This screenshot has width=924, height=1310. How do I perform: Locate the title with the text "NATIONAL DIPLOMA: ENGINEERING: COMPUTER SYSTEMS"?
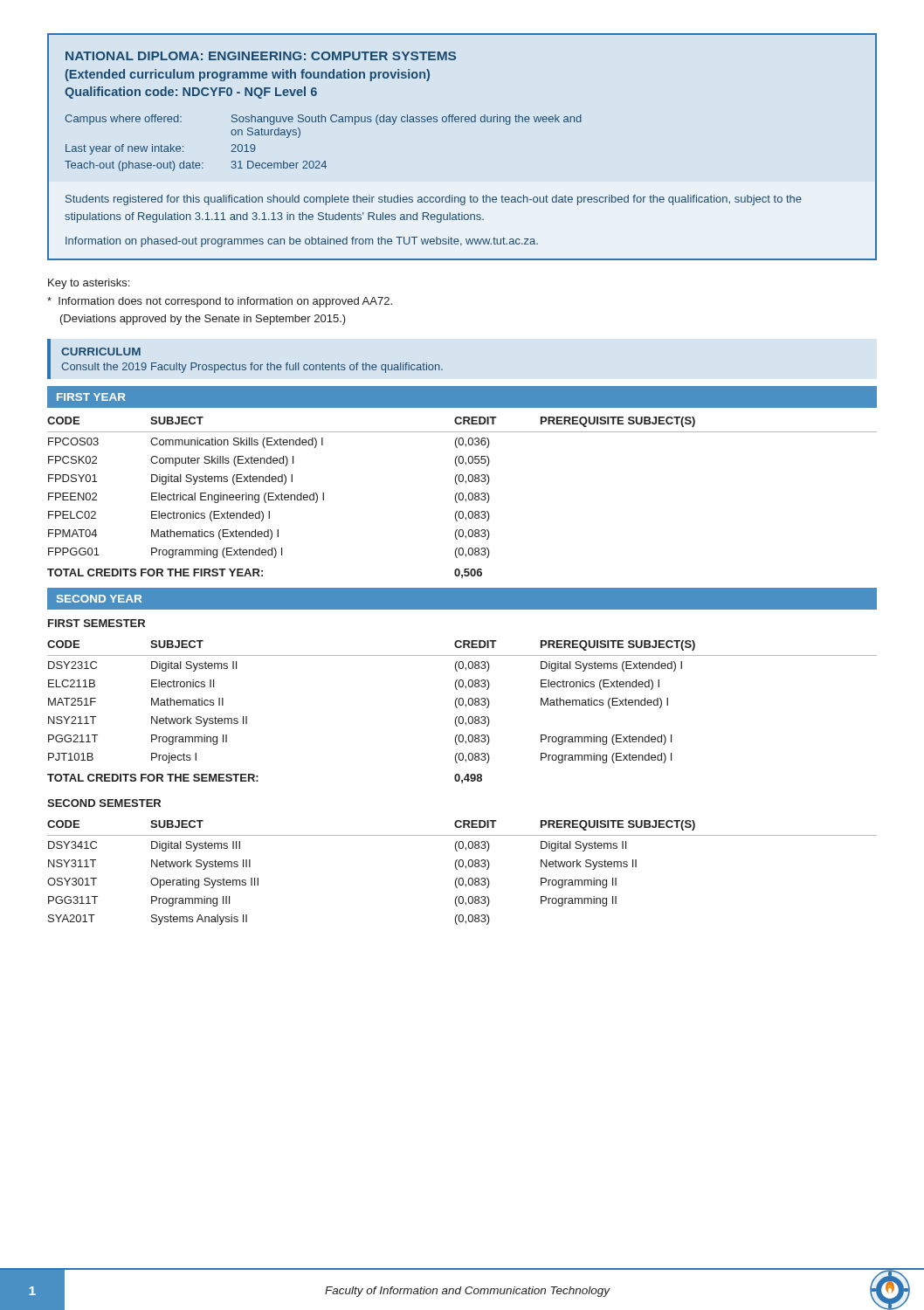click(462, 153)
